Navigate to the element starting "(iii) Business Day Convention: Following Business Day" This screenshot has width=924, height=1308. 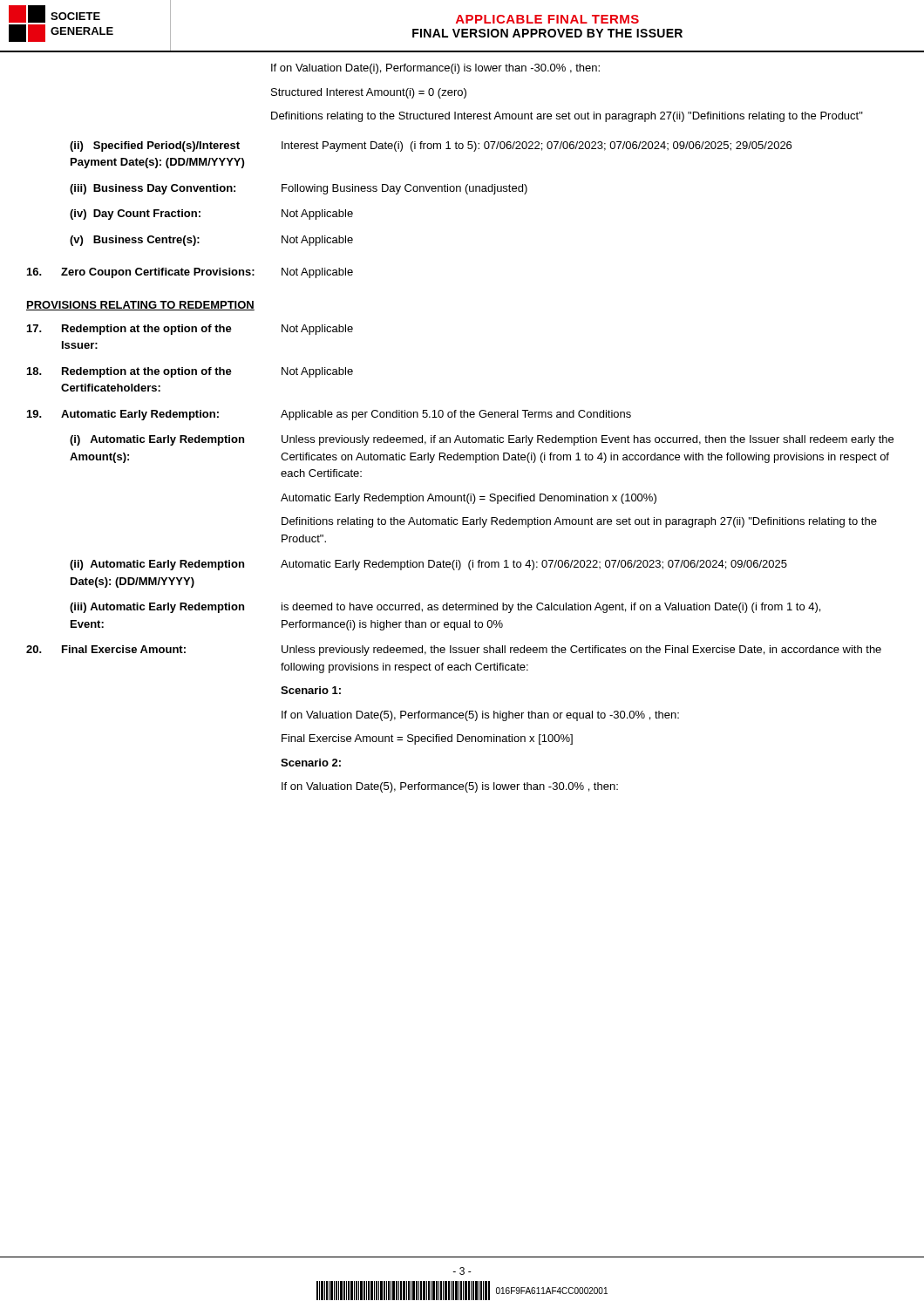tap(462, 188)
